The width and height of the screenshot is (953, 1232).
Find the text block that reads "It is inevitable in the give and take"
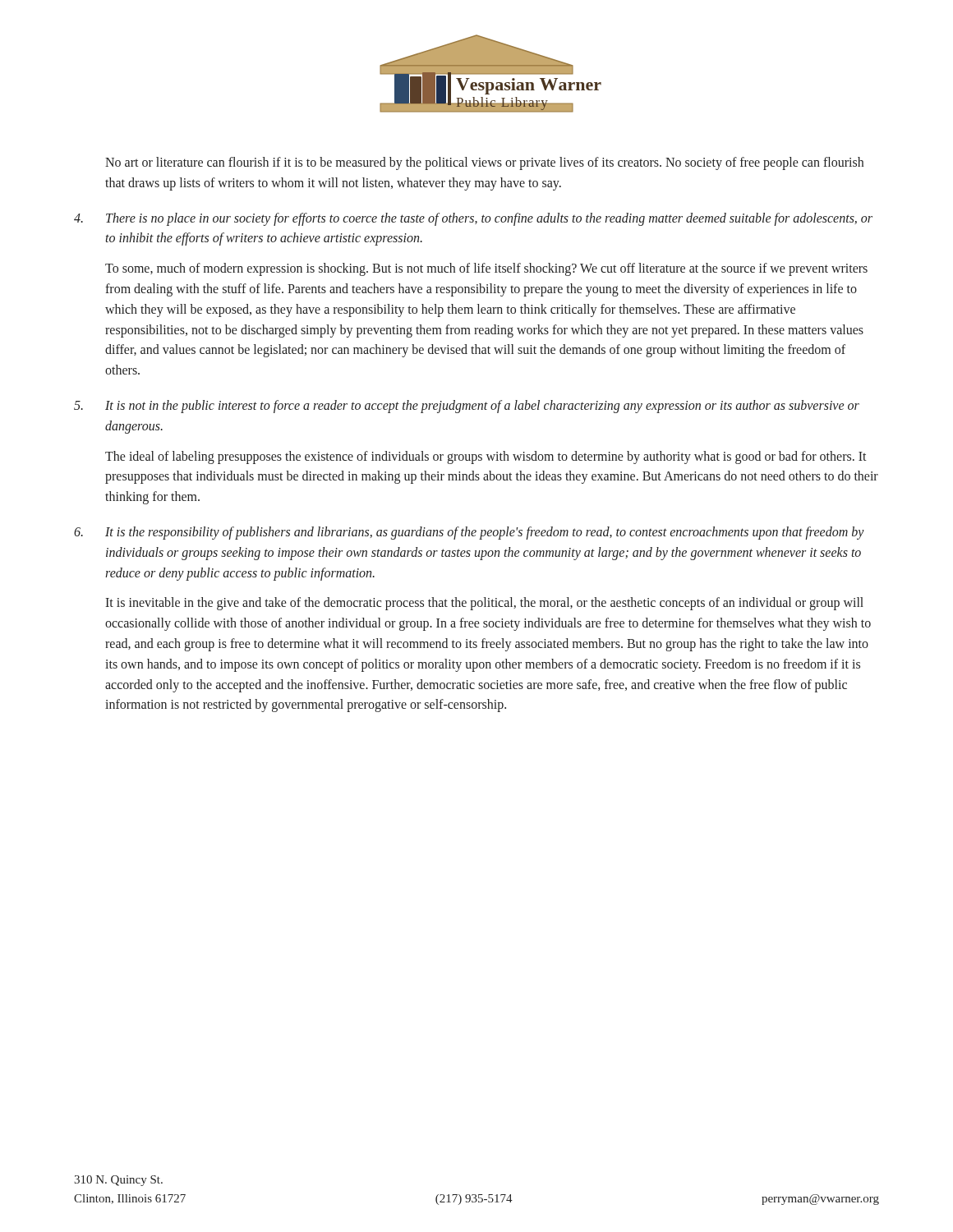tap(488, 654)
